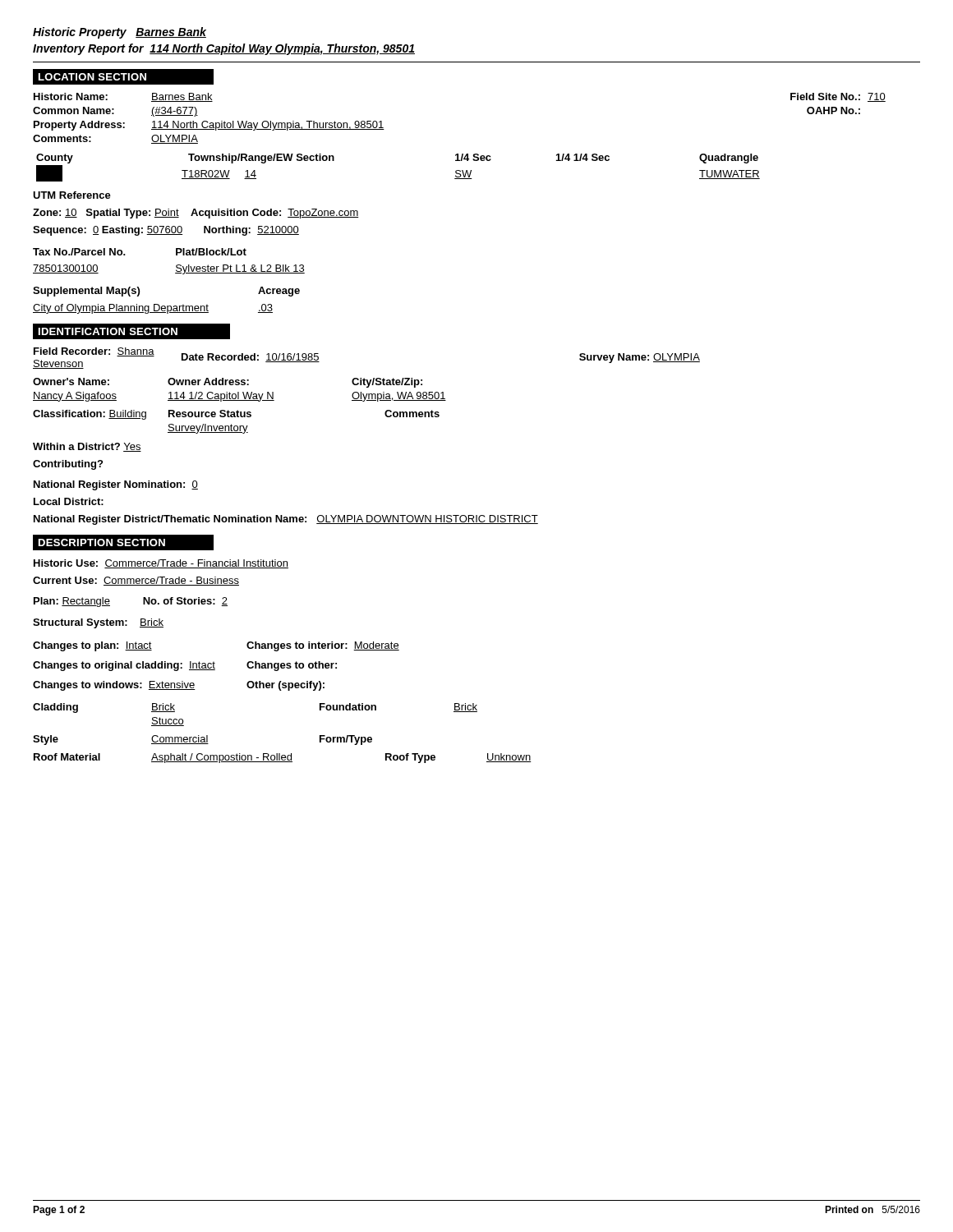Point to the block starting "Changes to plan: Intact Changes"
This screenshot has width=953, height=1232.
(x=224, y=665)
